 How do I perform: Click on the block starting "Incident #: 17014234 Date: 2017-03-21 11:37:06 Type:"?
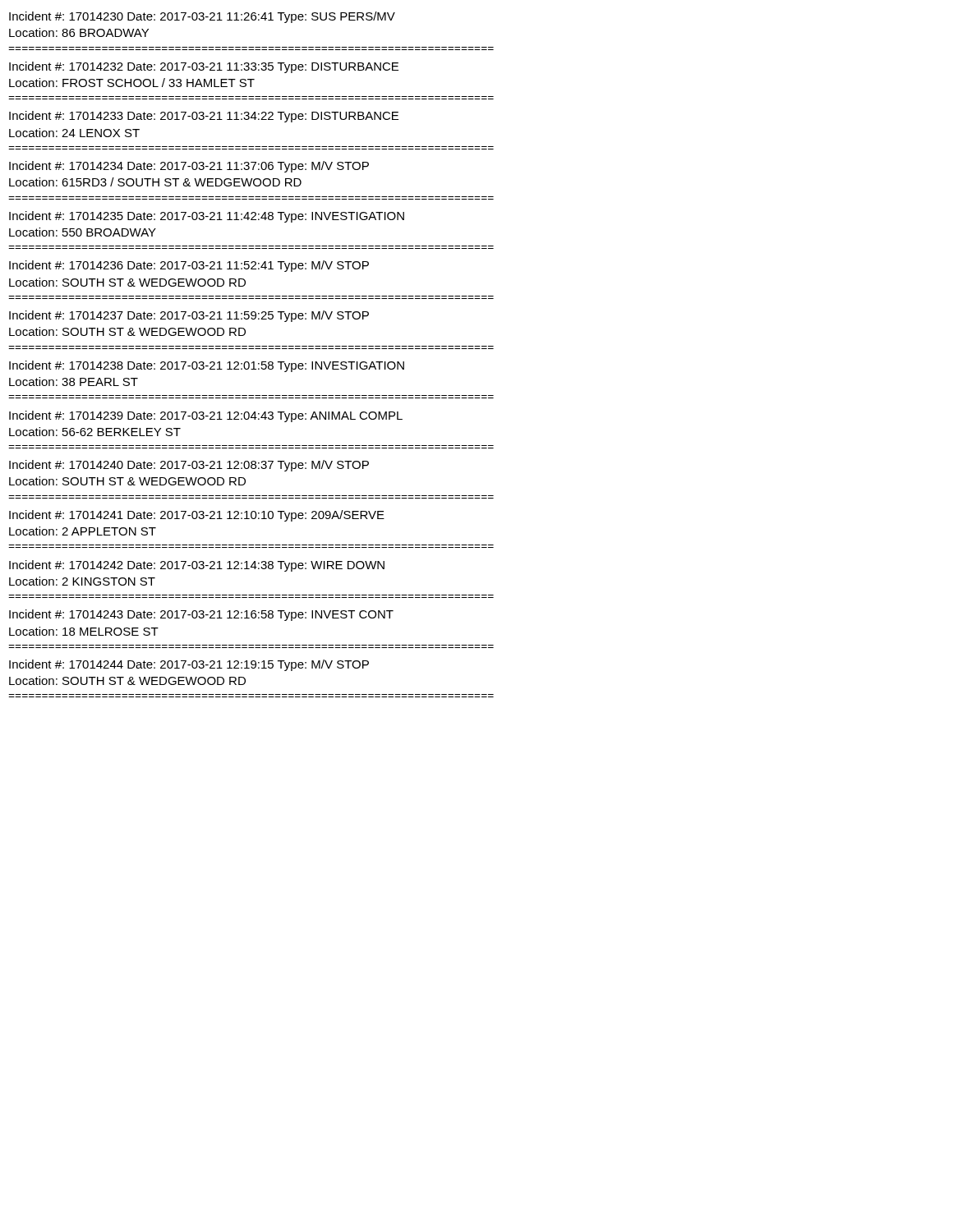(189, 167)
